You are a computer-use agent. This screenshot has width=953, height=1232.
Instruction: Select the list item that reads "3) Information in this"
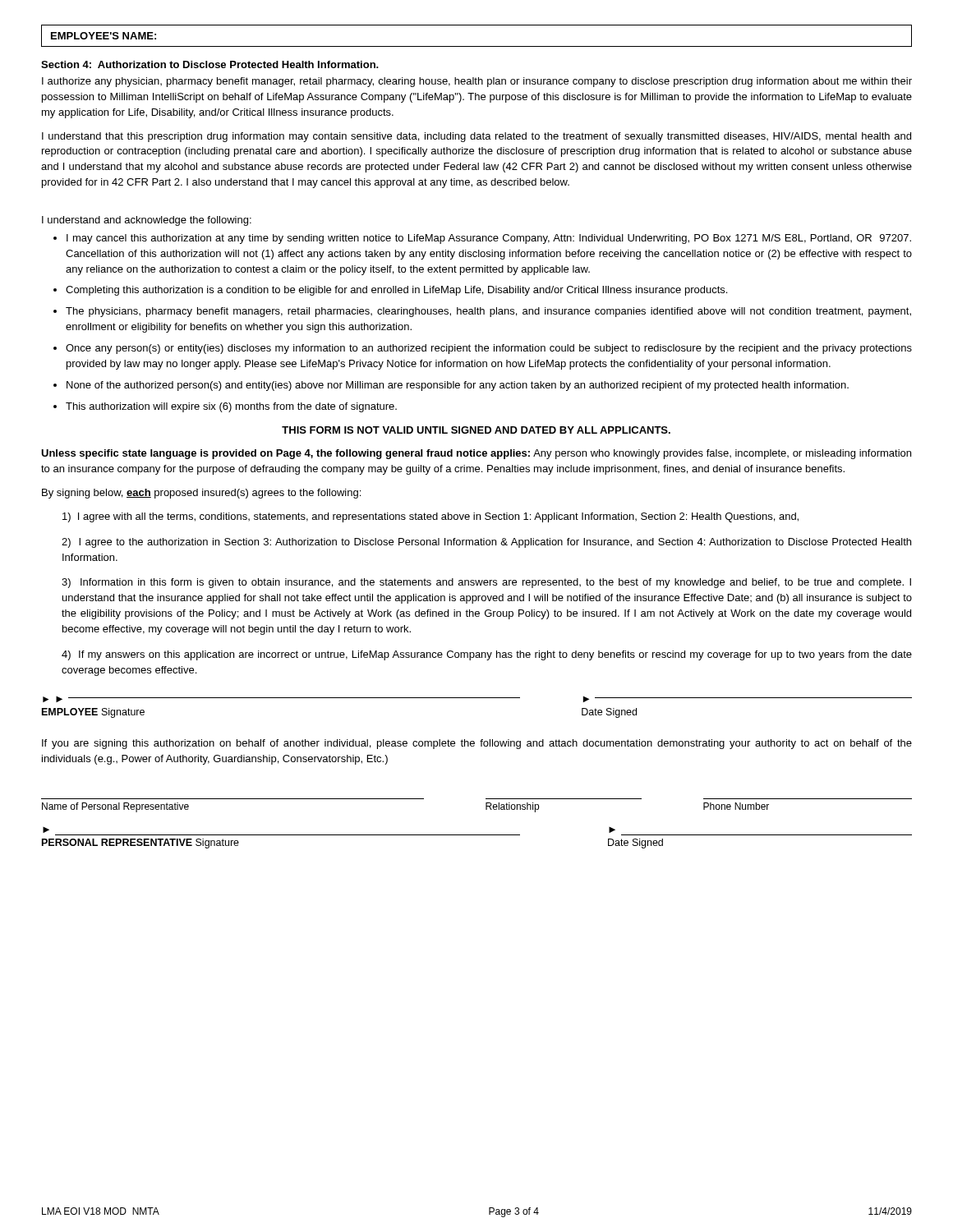[487, 605]
